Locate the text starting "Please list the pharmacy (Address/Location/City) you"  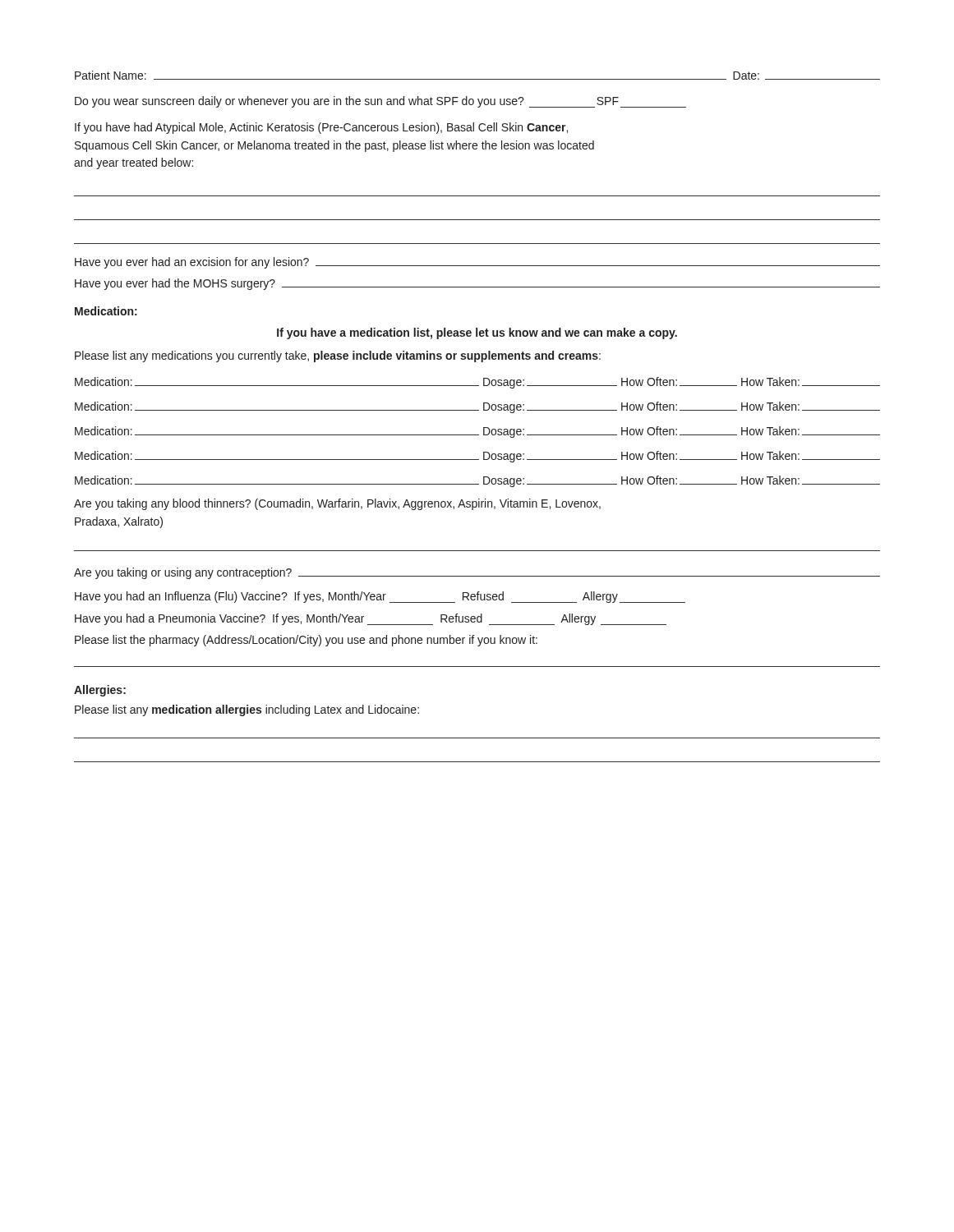[x=306, y=640]
